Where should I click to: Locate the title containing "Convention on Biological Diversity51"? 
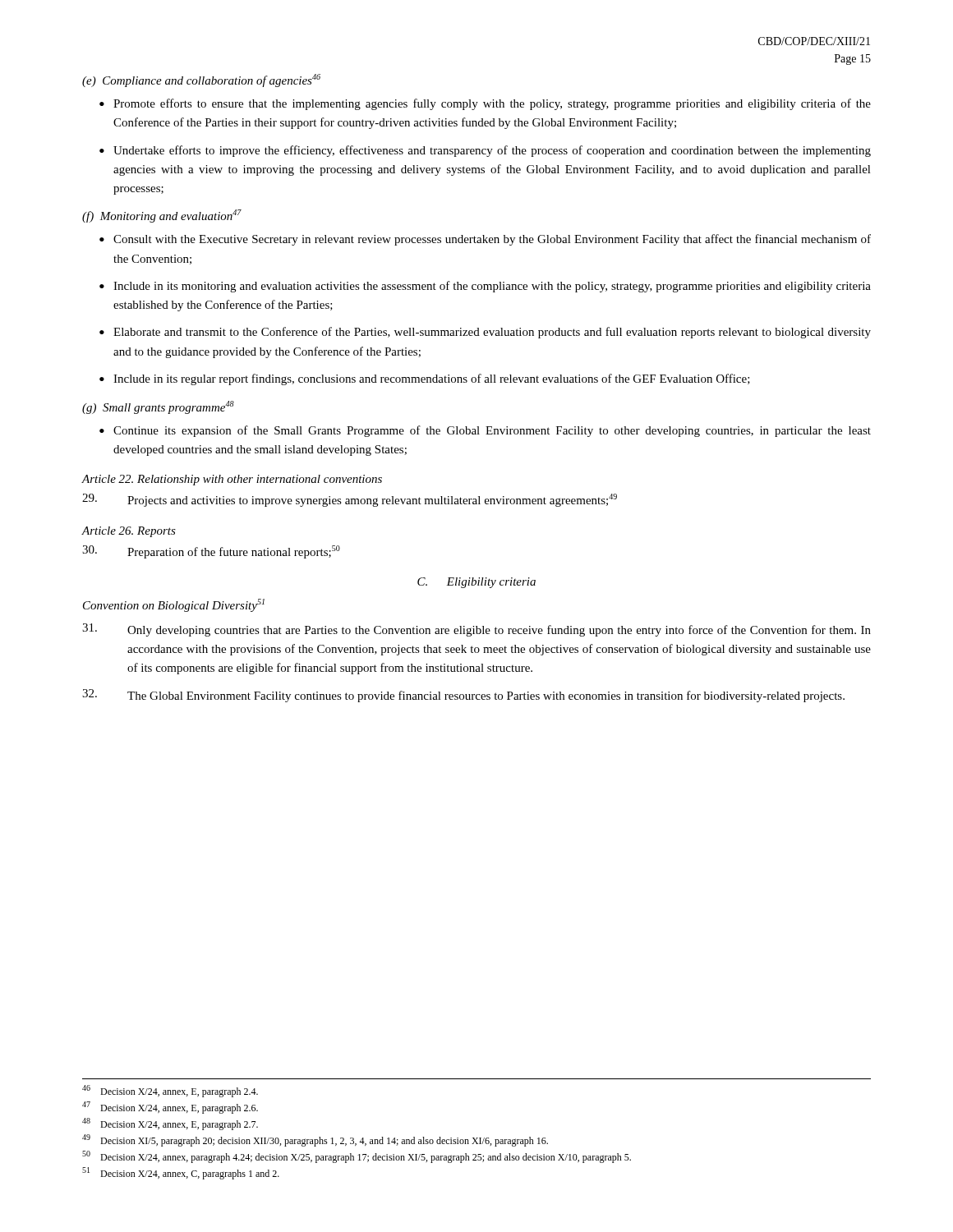[174, 605]
